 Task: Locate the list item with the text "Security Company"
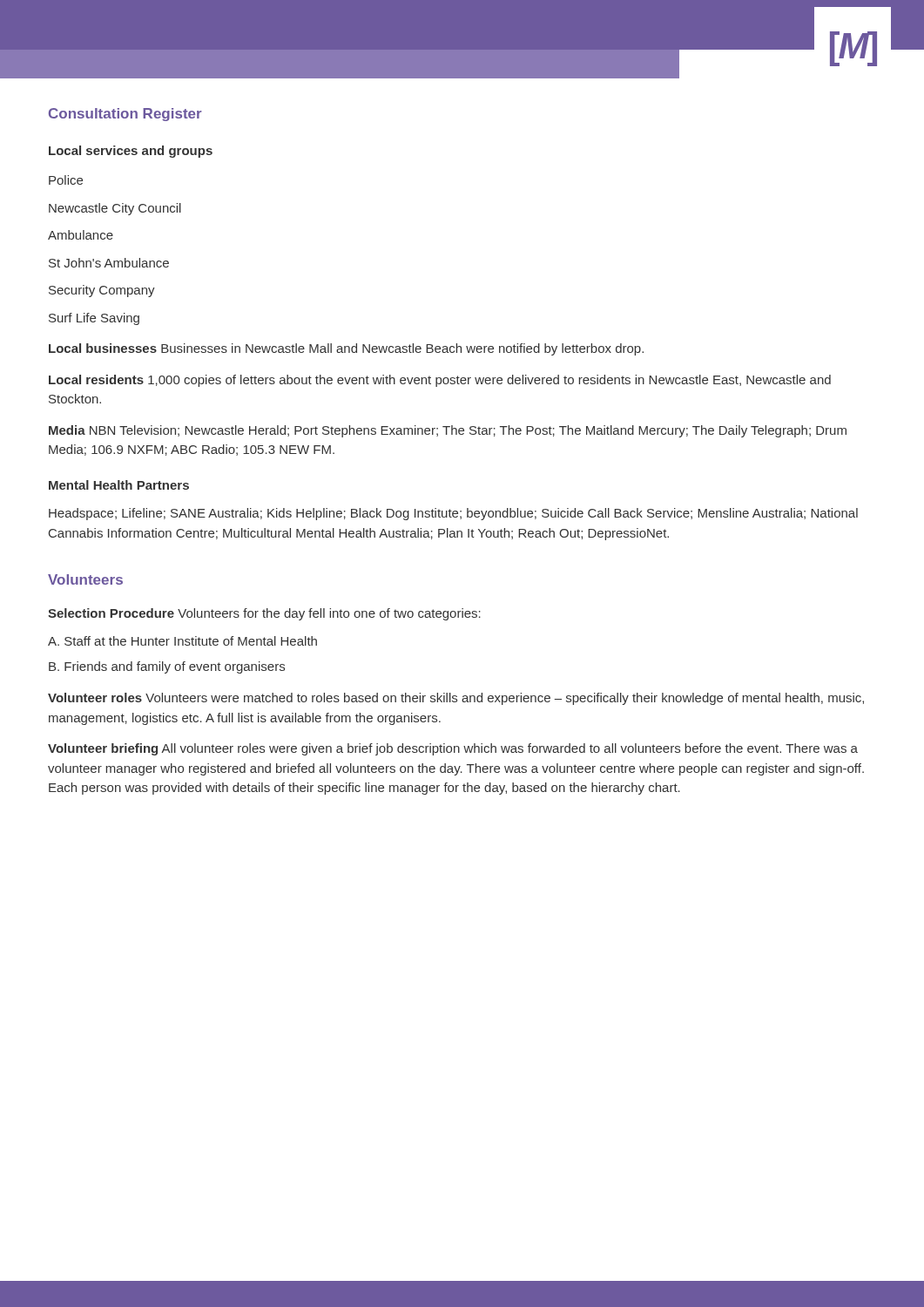(101, 290)
